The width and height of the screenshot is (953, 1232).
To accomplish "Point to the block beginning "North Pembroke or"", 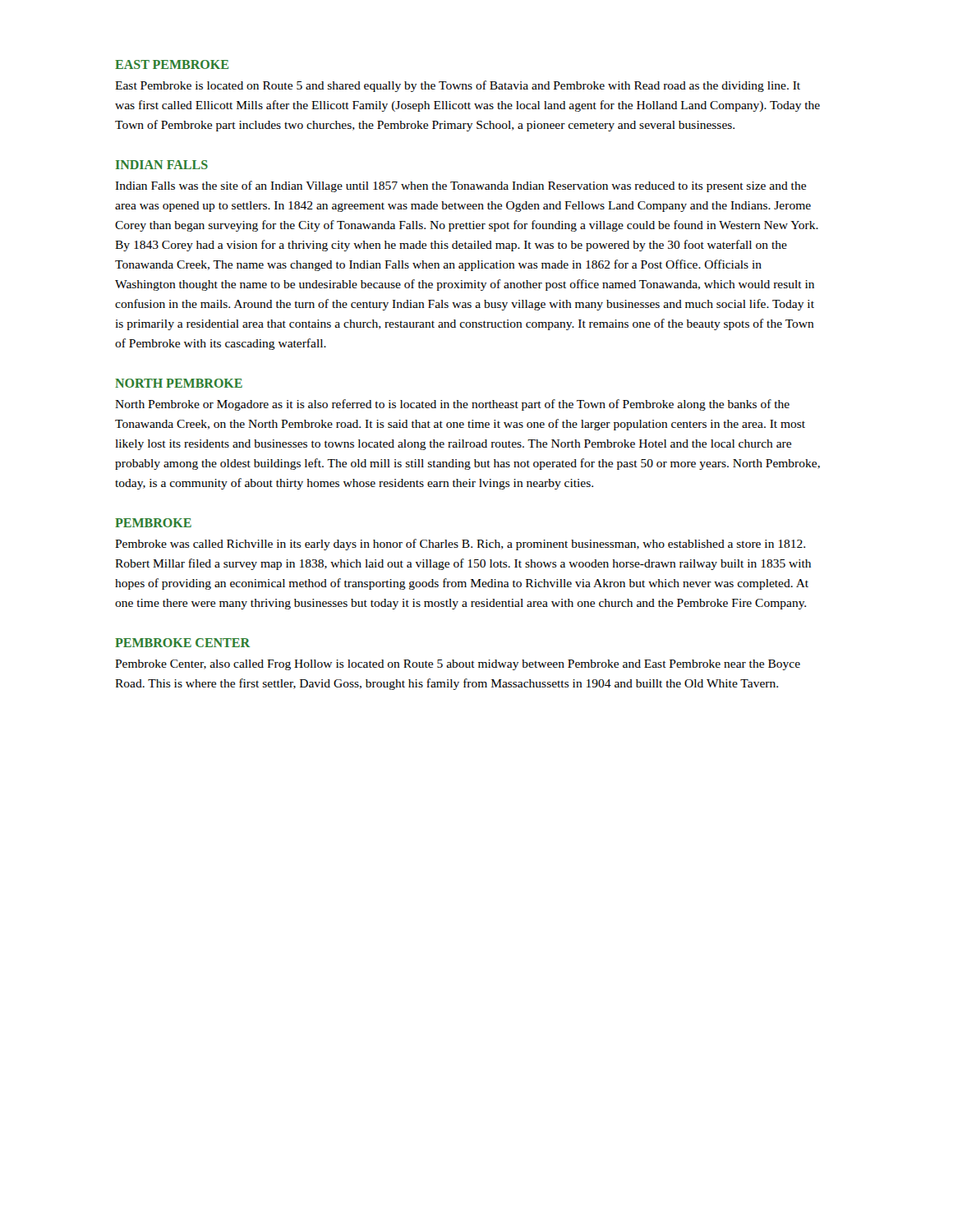I will point(468,443).
